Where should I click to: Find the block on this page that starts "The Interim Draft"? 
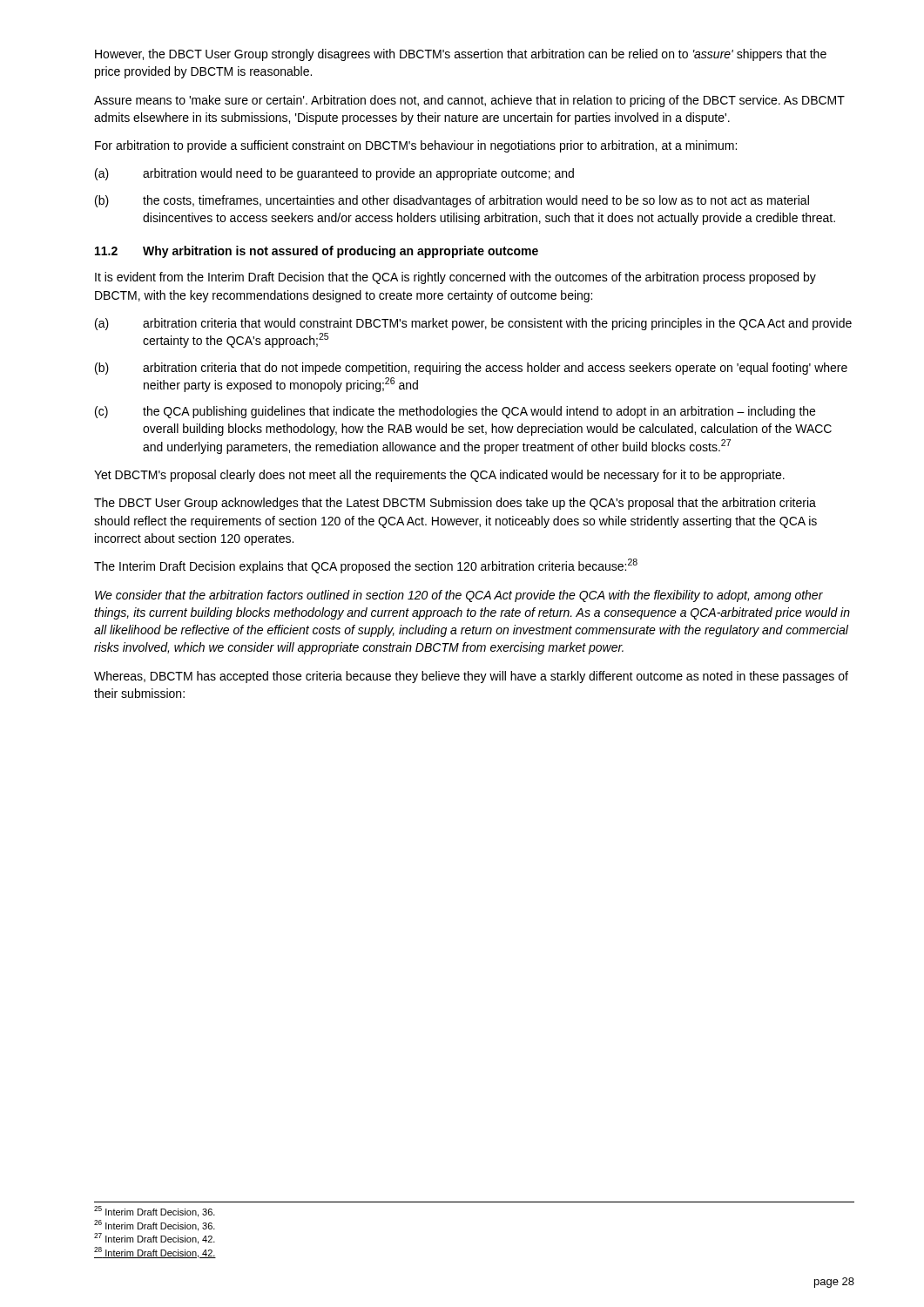[x=474, y=567]
